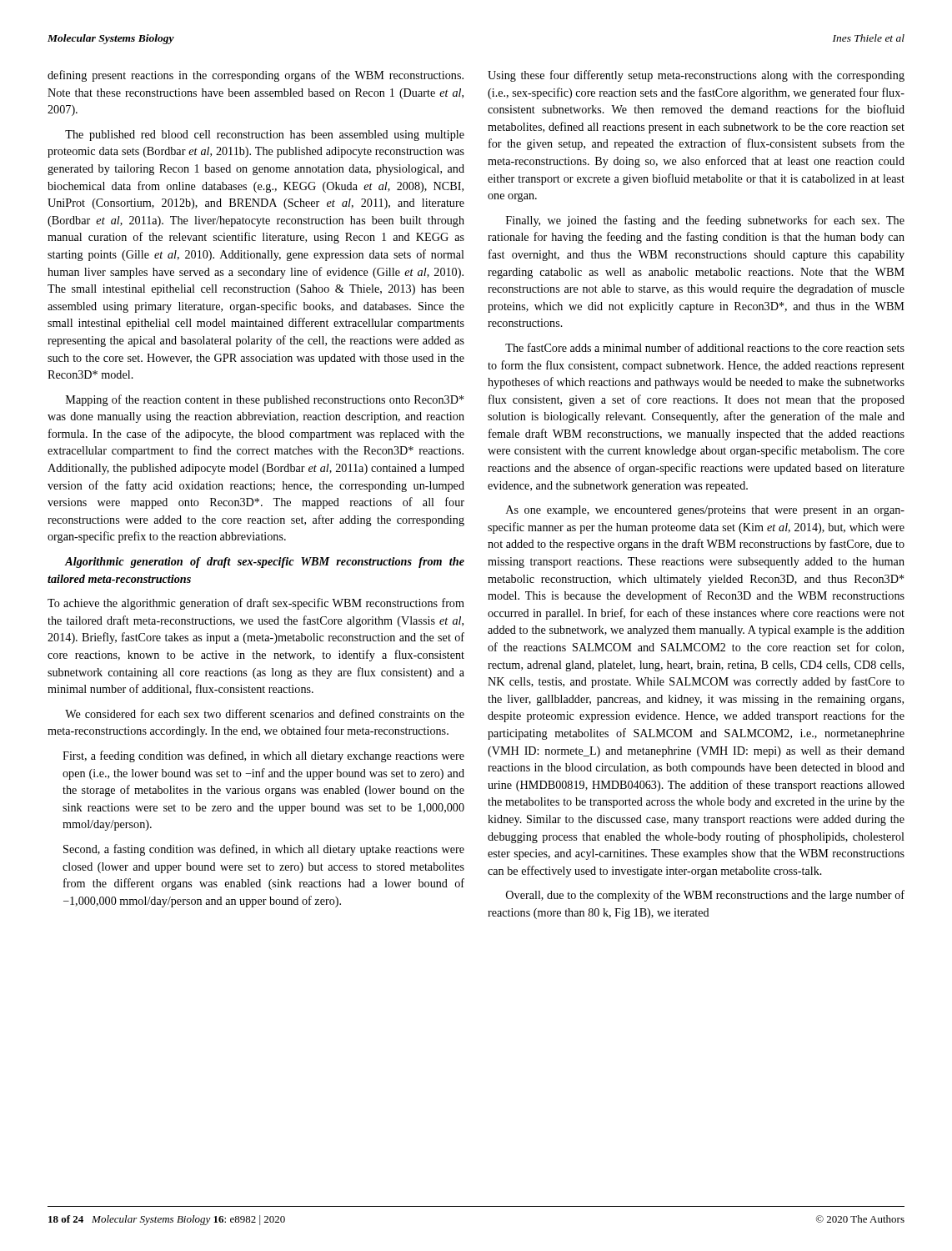This screenshot has width=952, height=1251.
Task: Find the element starting "We considered for each sex two different"
Action: click(256, 723)
